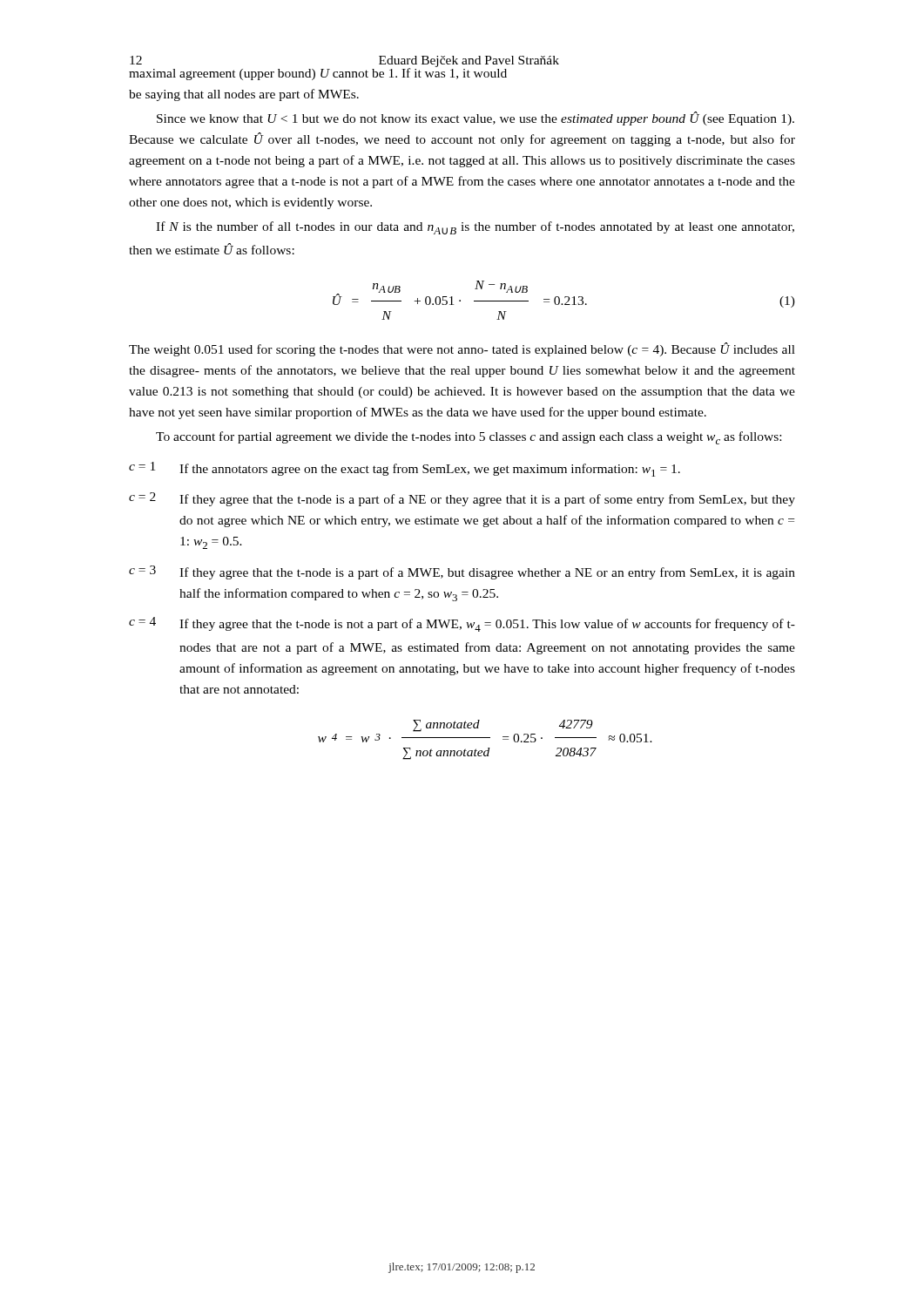Find the region starting "c = 4 If they agree"
This screenshot has width=924, height=1307.
(x=462, y=624)
